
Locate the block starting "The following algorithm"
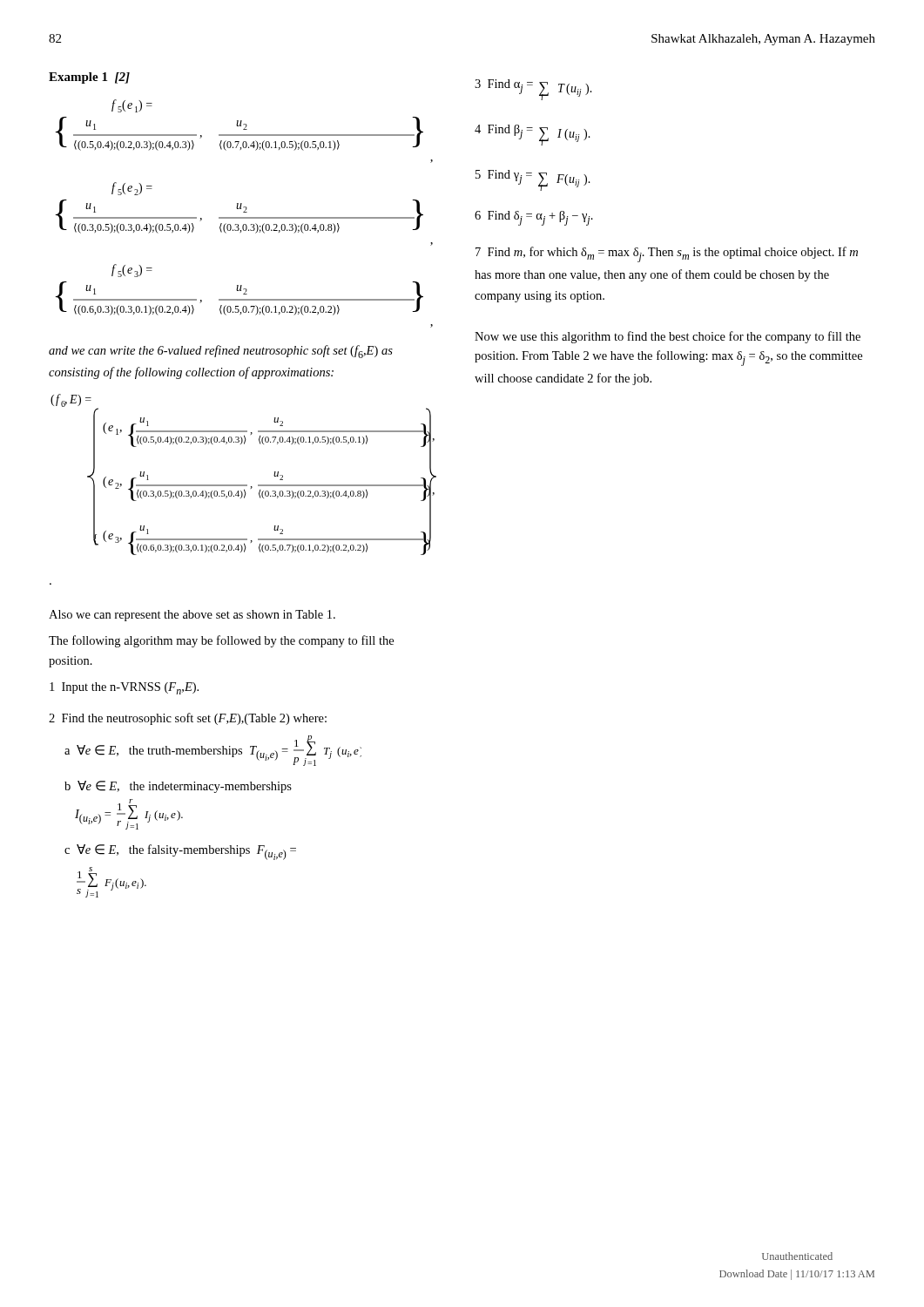tap(221, 650)
